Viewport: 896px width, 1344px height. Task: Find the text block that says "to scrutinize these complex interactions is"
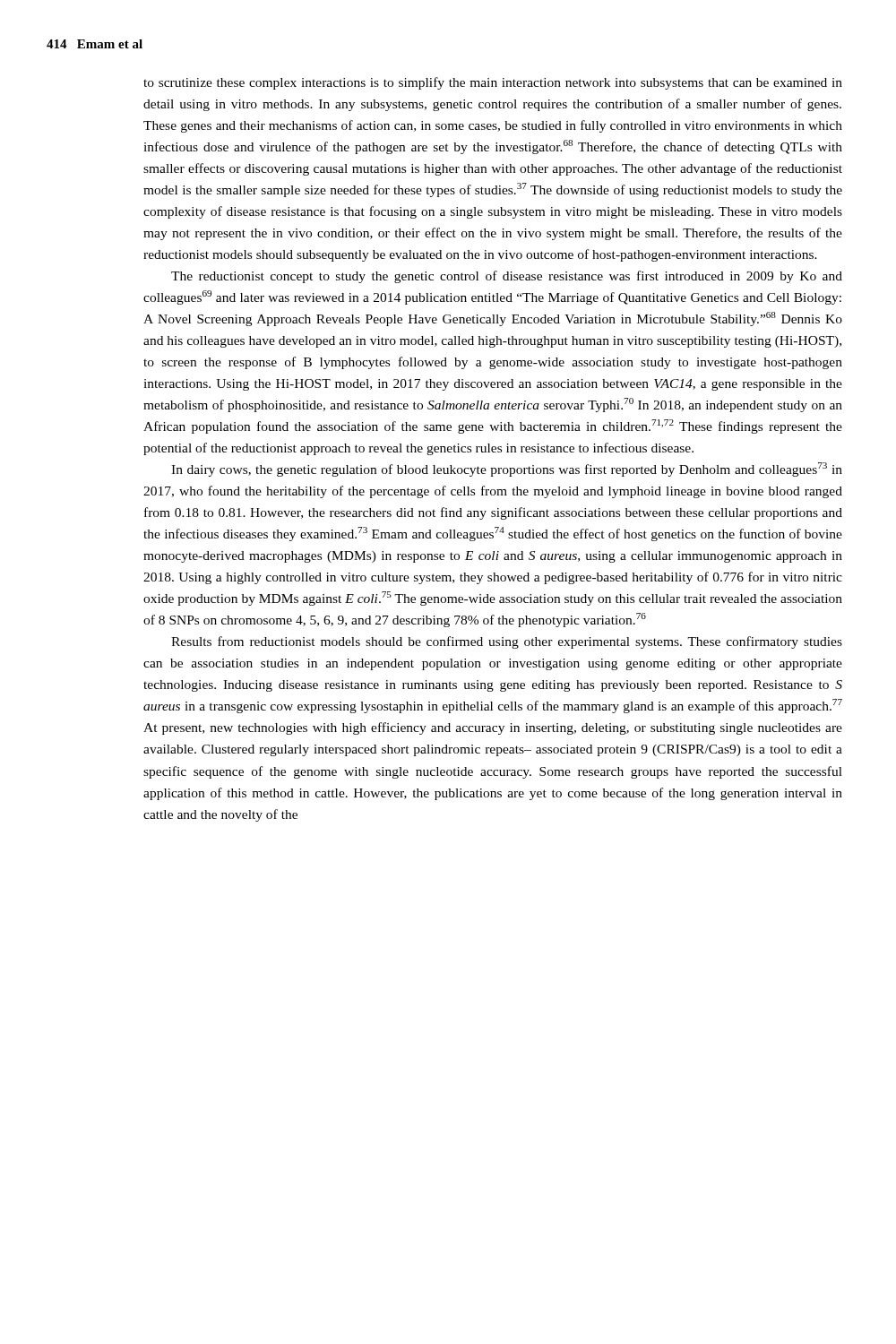pyautogui.click(x=493, y=168)
